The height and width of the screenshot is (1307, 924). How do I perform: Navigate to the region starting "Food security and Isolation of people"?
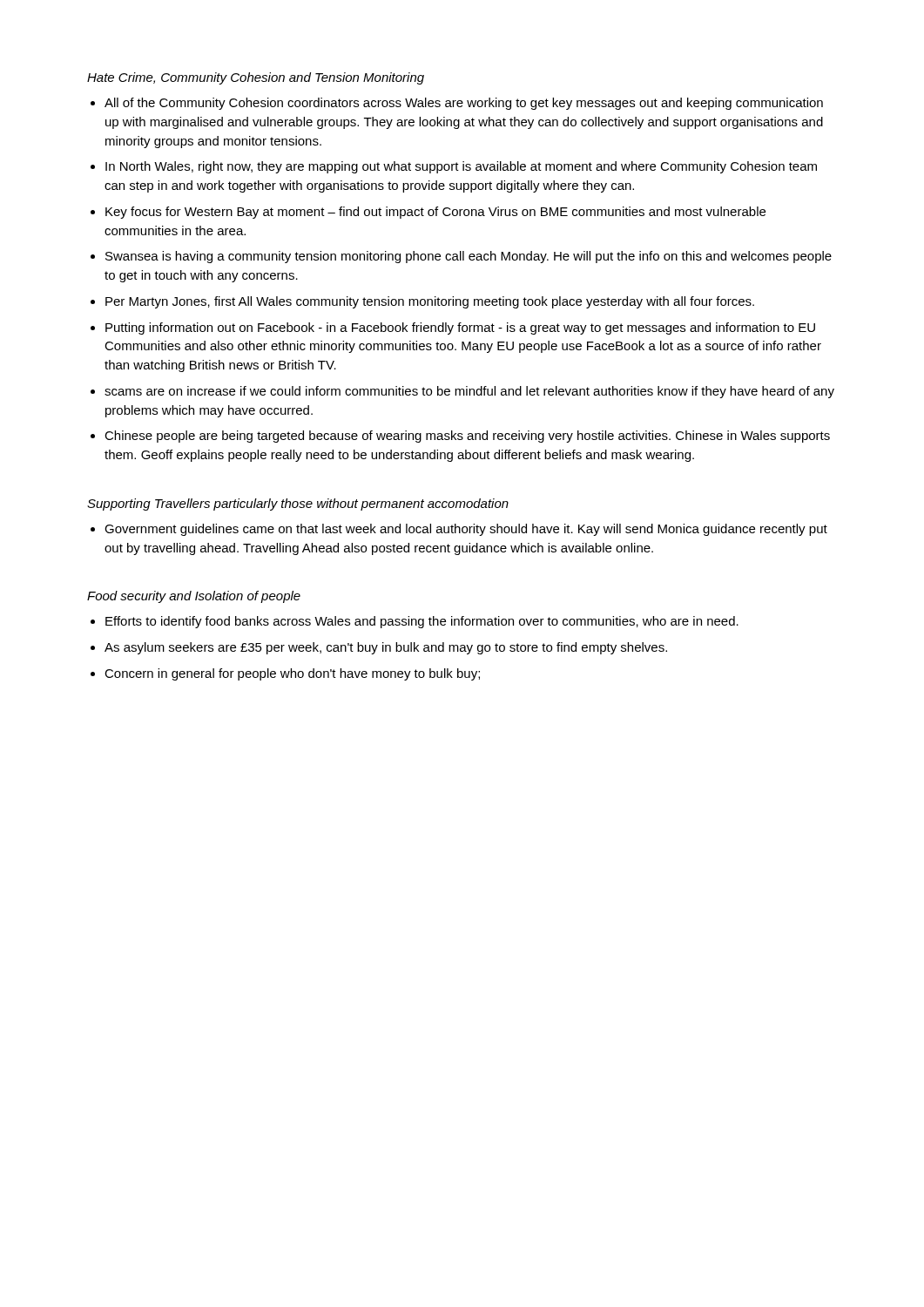tap(194, 596)
